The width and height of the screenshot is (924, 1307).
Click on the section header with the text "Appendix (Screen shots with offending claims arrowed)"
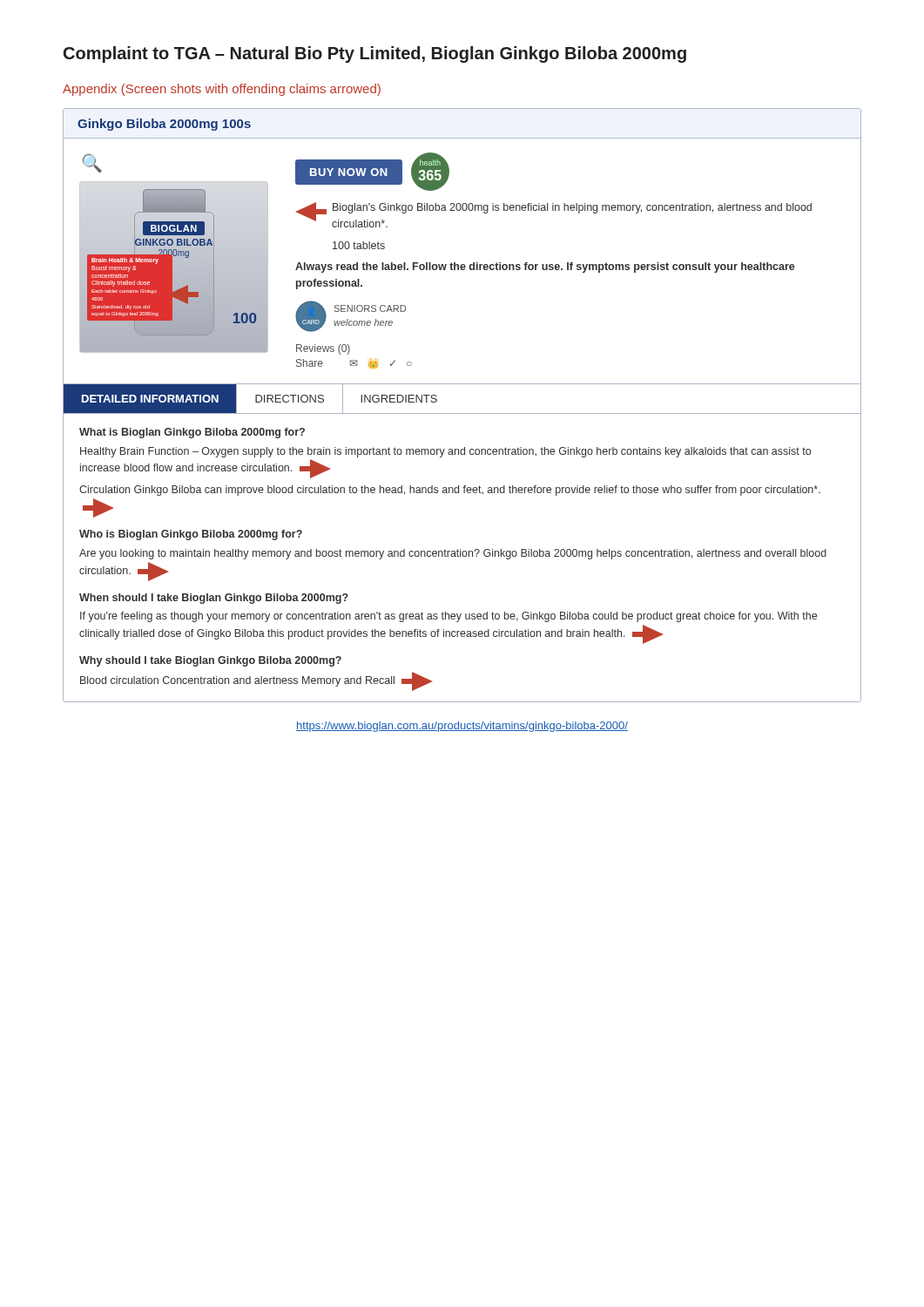[222, 88]
